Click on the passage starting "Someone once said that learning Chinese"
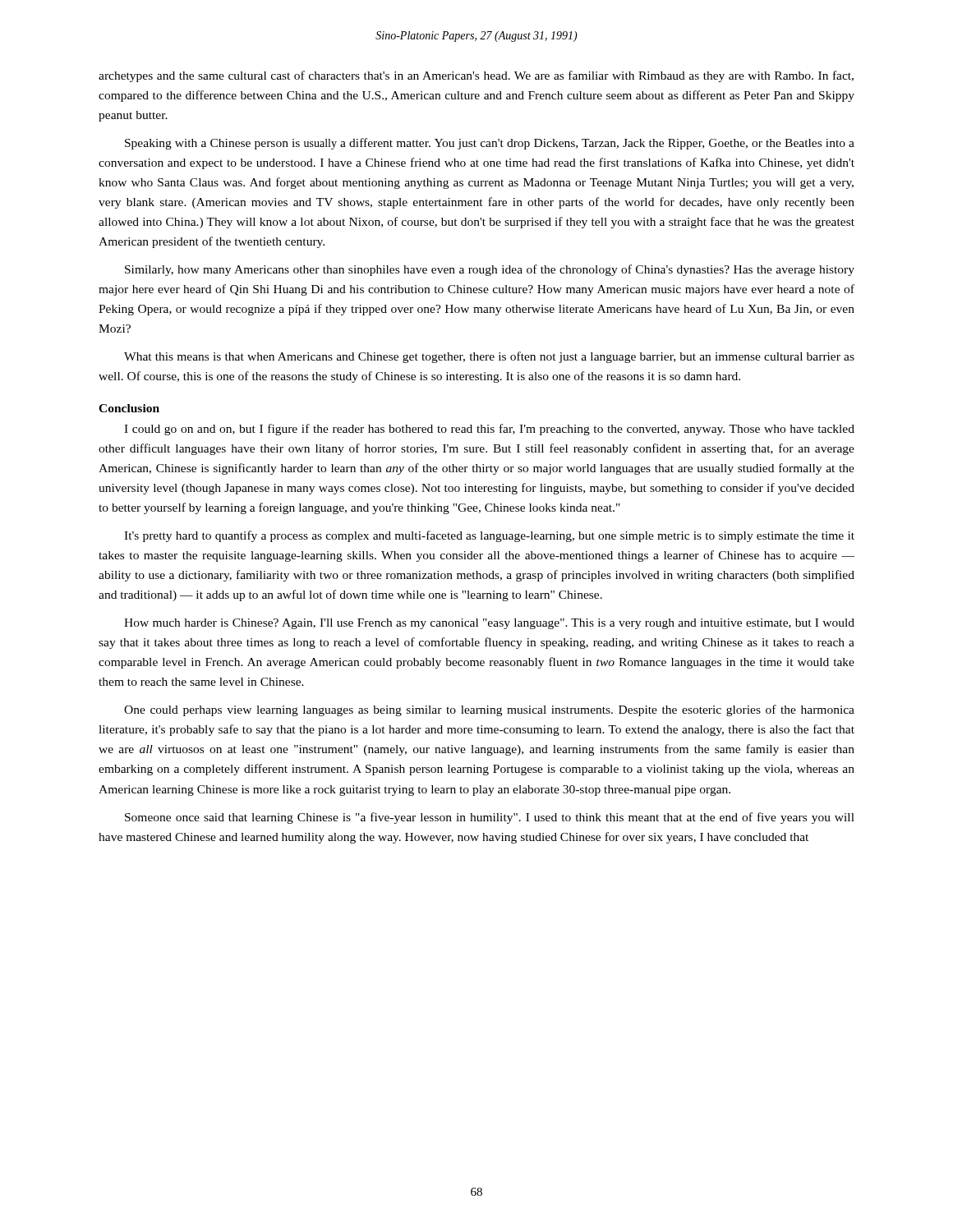Image resolution: width=953 pixels, height=1232 pixels. click(x=476, y=827)
